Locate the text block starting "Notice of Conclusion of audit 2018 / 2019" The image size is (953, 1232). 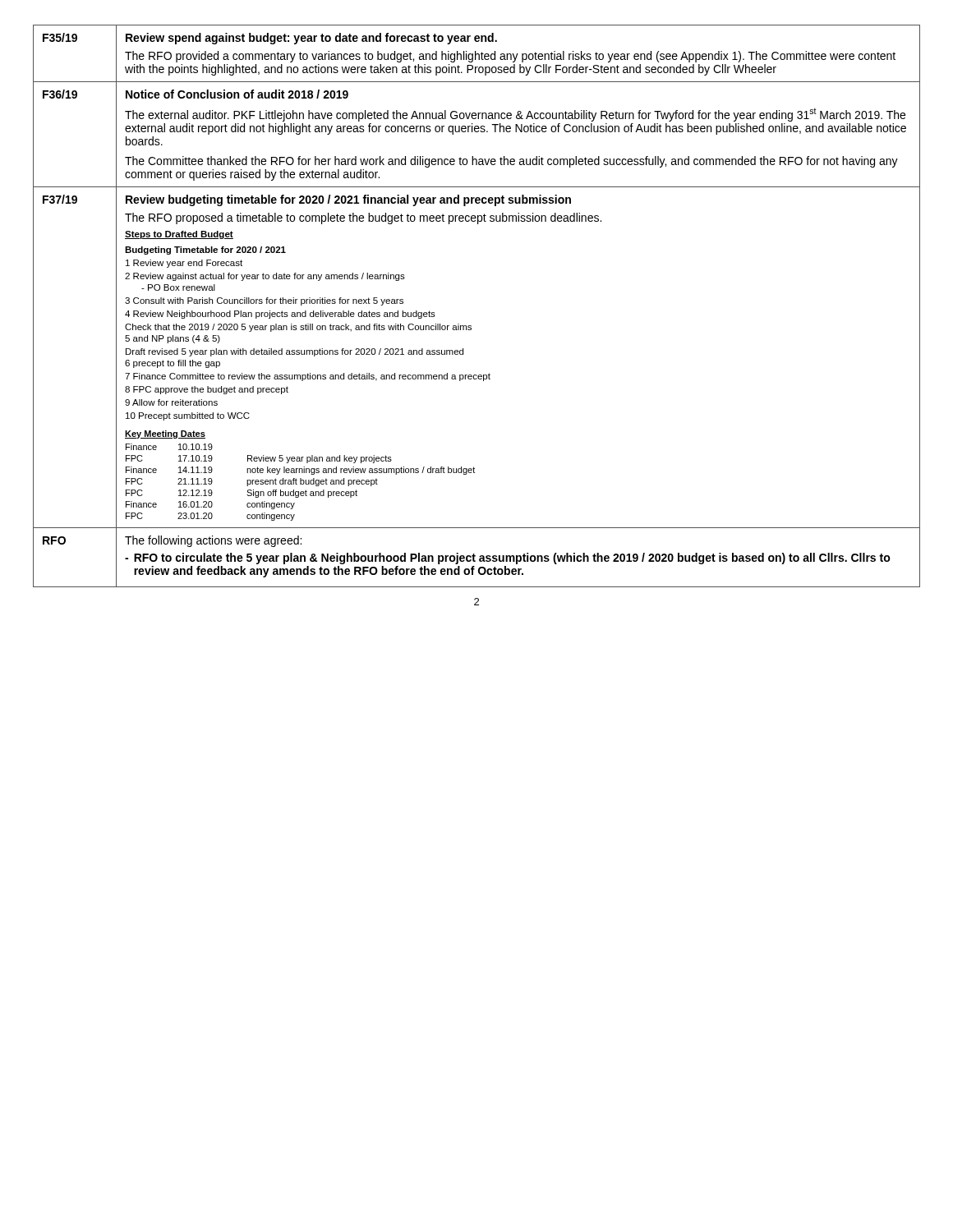pos(237,94)
